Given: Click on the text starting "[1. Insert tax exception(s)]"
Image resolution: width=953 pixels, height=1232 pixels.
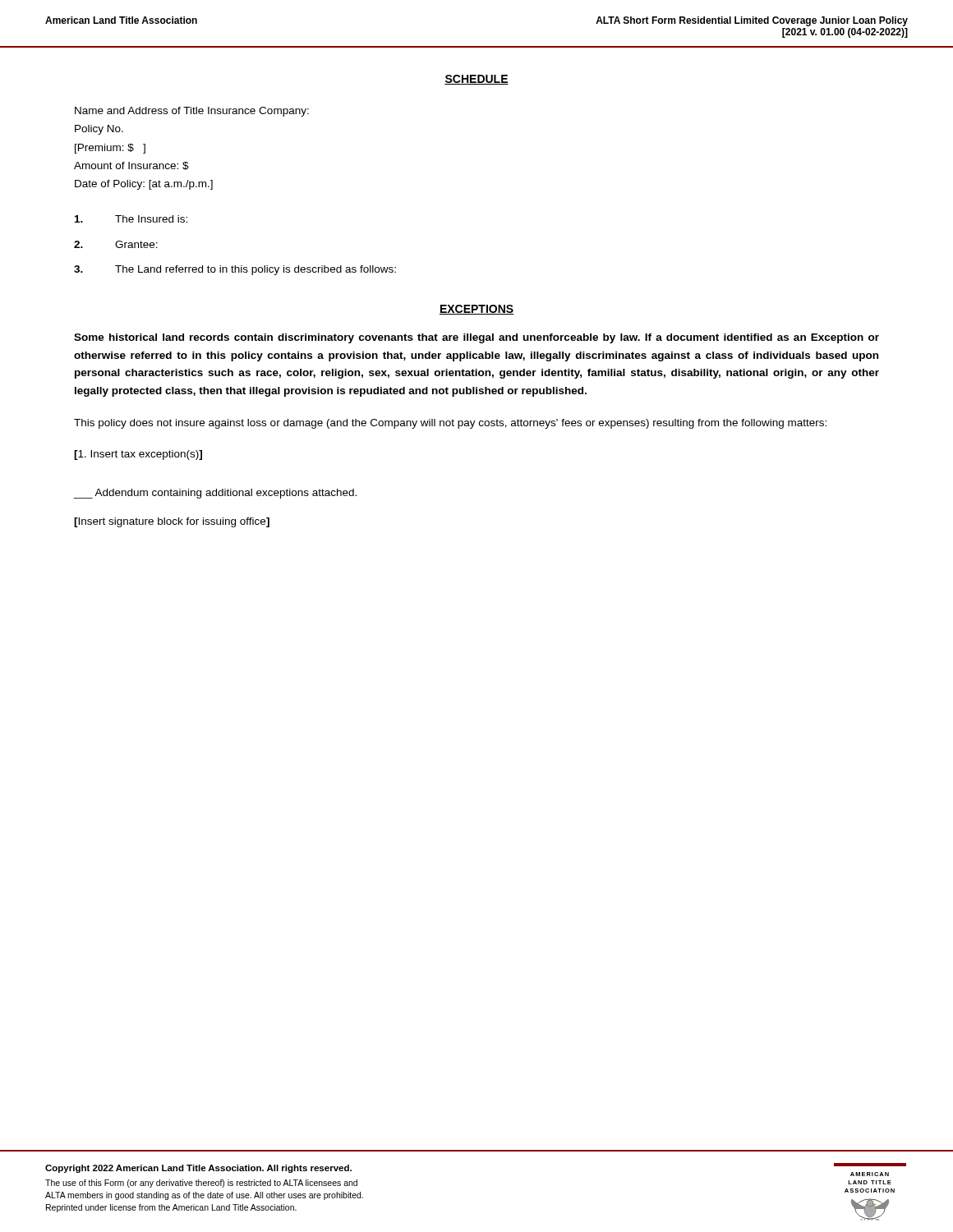Looking at the screenshot, I should pyautogui.click(x=138, y=454).
